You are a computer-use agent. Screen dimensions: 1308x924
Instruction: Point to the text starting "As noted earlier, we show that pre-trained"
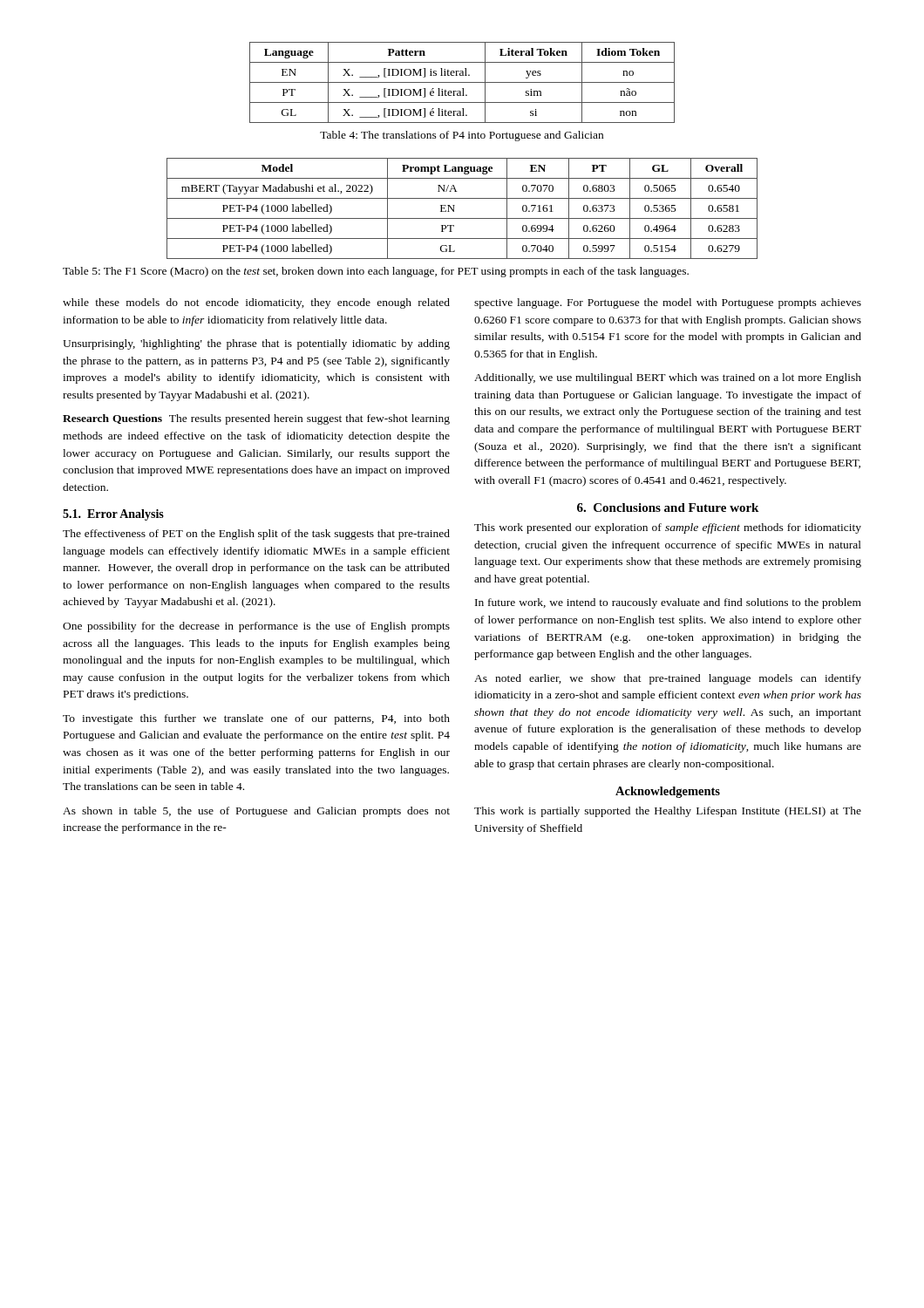[668, 720]
